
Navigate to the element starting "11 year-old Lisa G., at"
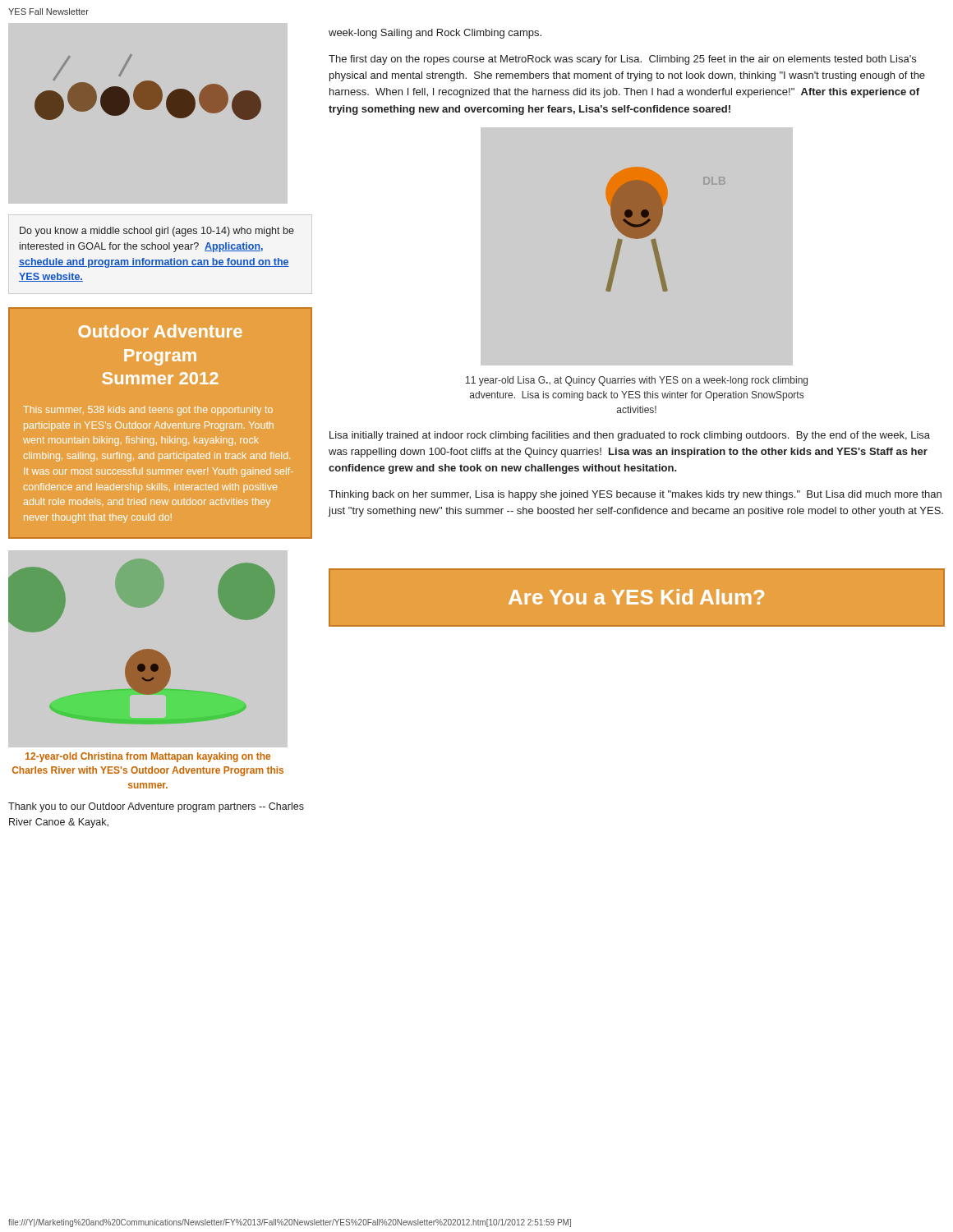pos(637,395)
